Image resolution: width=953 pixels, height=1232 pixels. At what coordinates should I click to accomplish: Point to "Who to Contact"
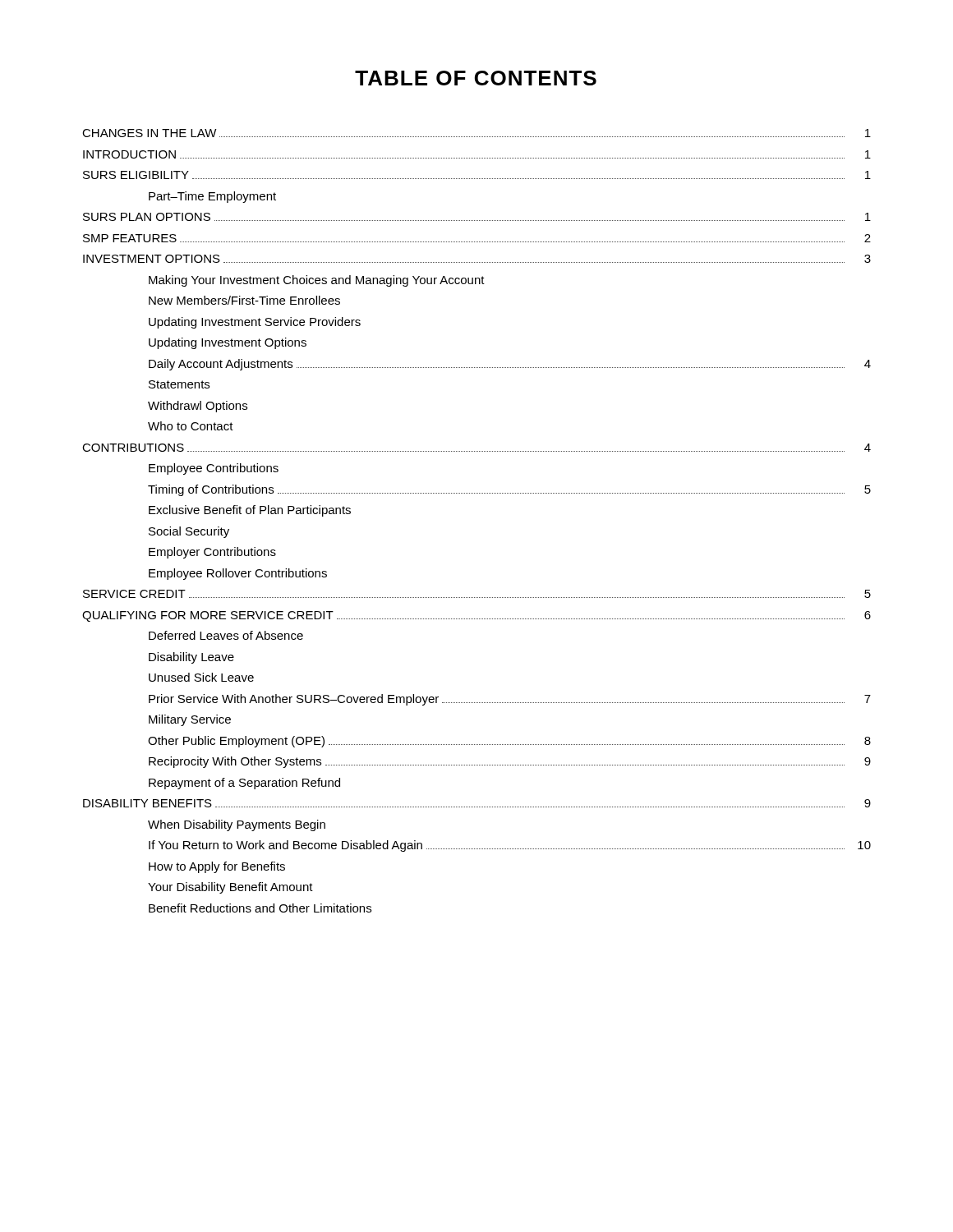pyautogui.click(x=190, y=426)
